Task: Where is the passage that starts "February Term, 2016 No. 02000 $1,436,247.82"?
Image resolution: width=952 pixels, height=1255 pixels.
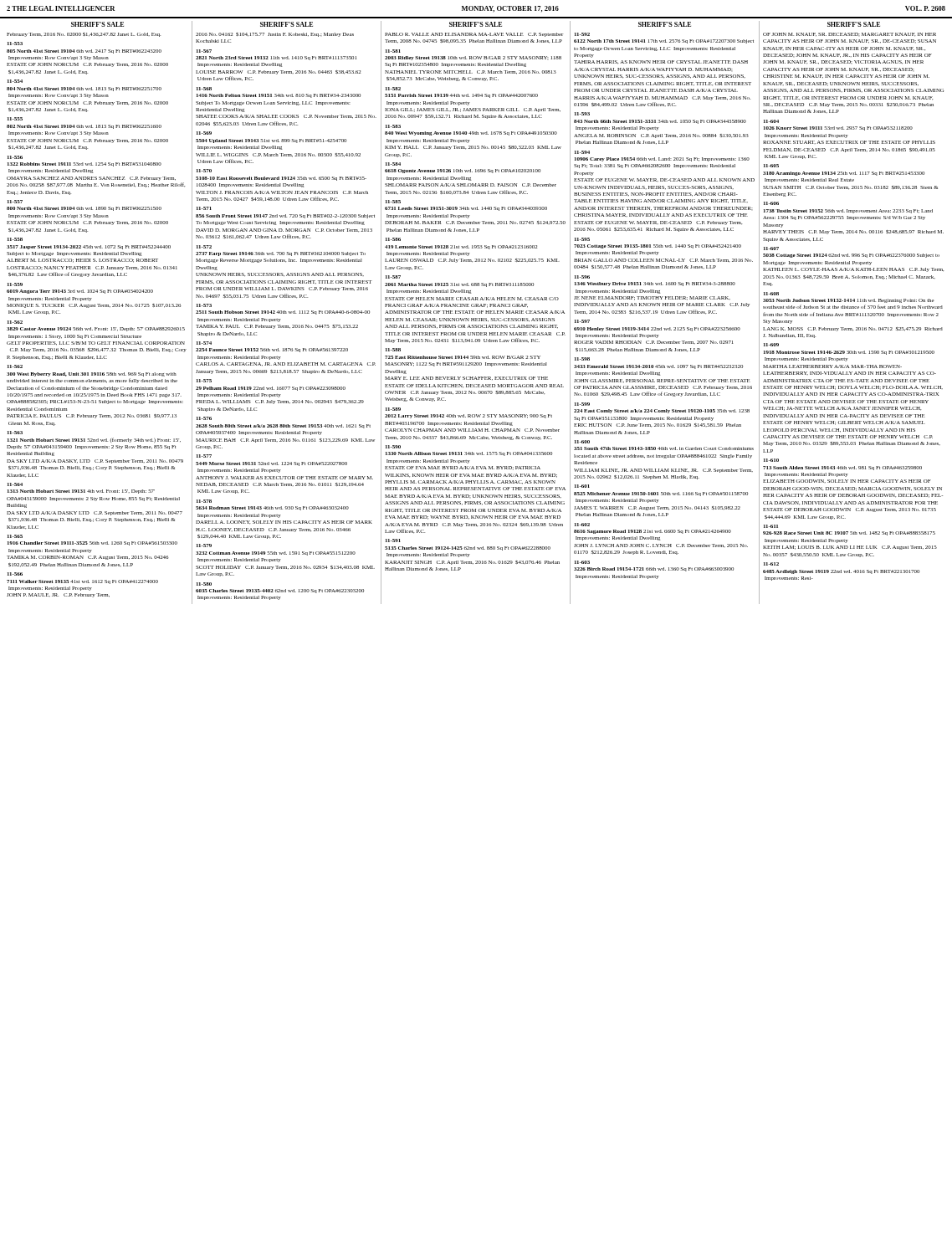Action: point(84,34)
